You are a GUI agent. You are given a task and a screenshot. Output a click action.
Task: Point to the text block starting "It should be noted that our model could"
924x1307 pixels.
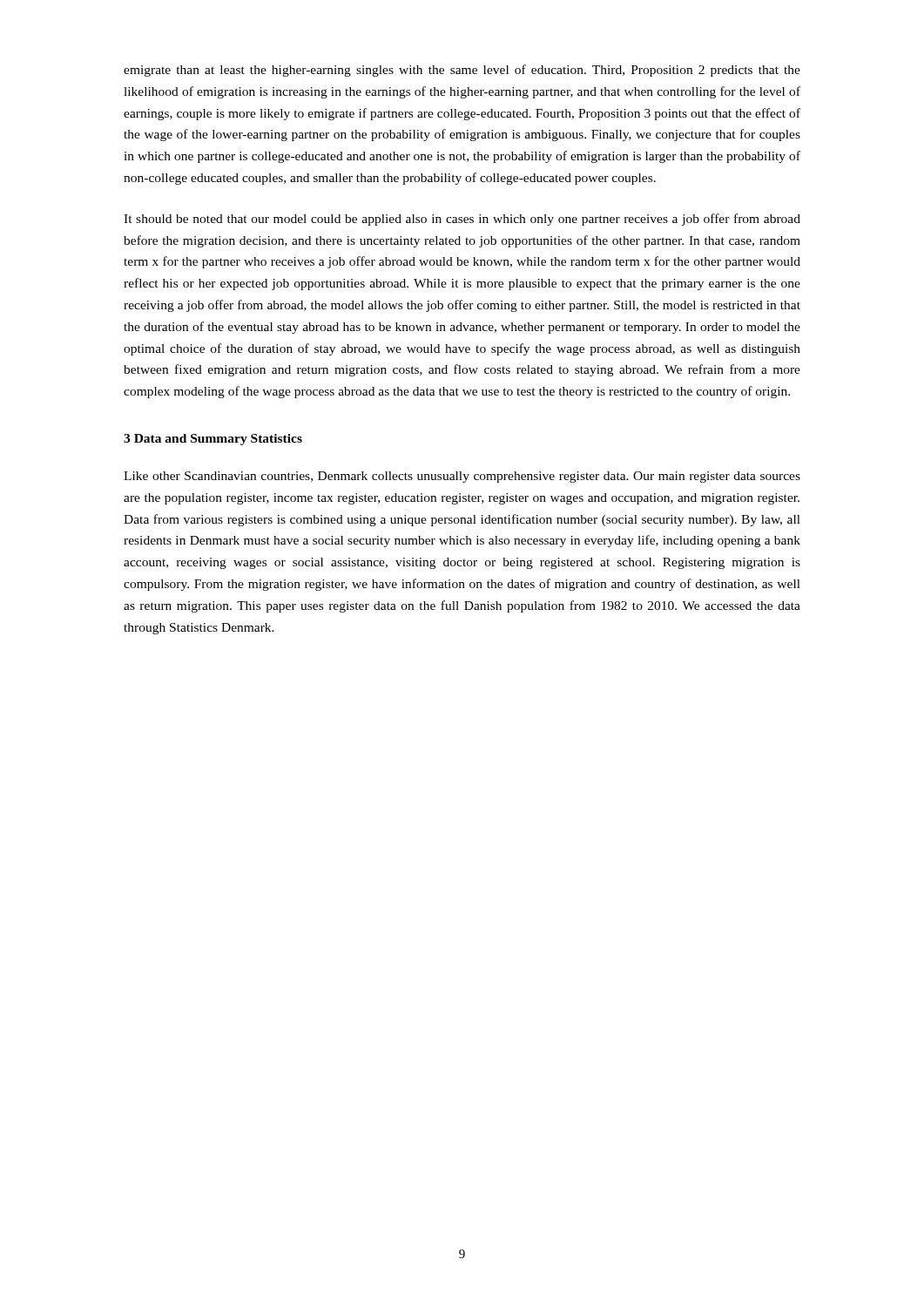[462, 305]
